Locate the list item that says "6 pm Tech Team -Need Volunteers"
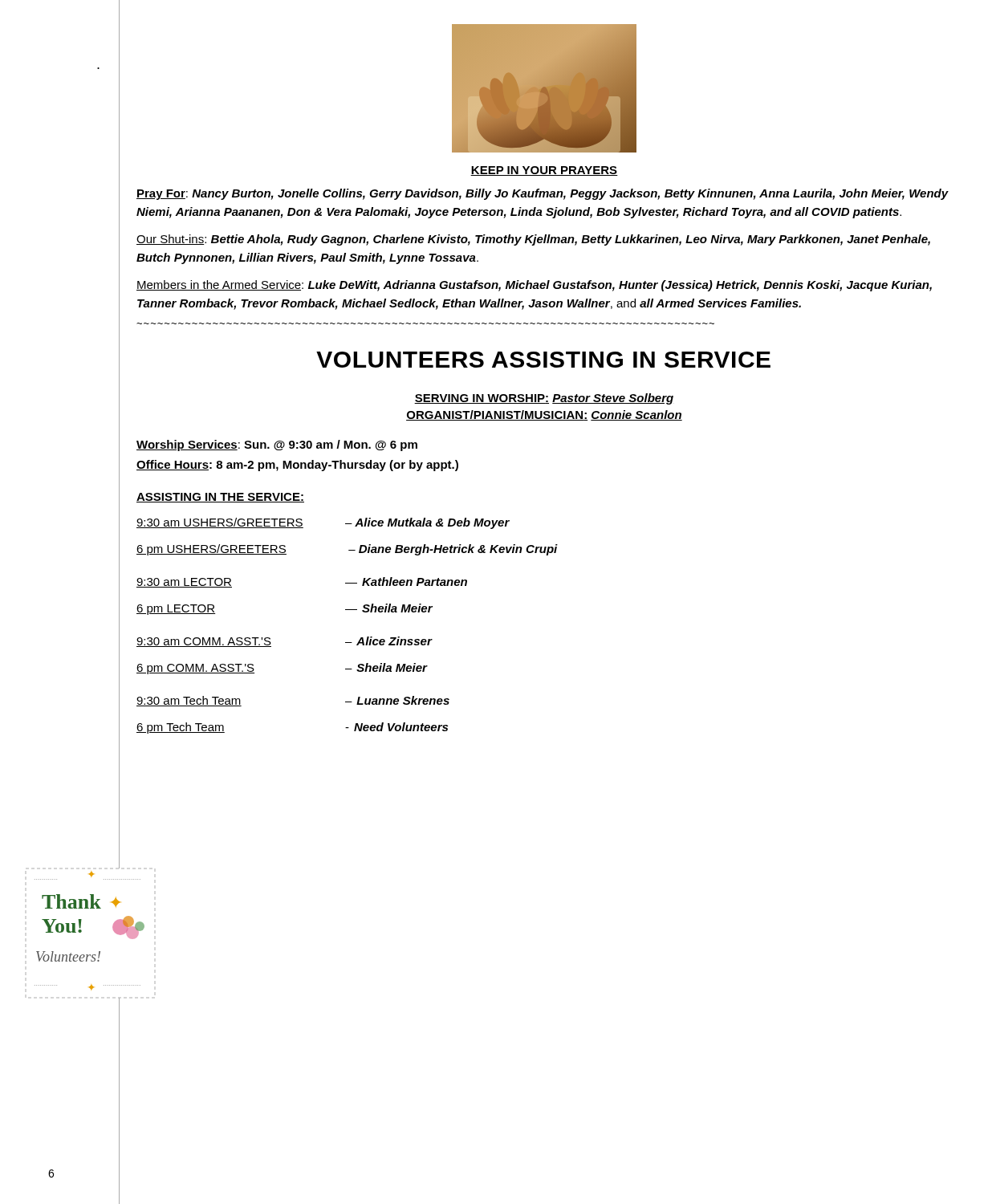This screenshot has height=1204, width=992. 186,728
